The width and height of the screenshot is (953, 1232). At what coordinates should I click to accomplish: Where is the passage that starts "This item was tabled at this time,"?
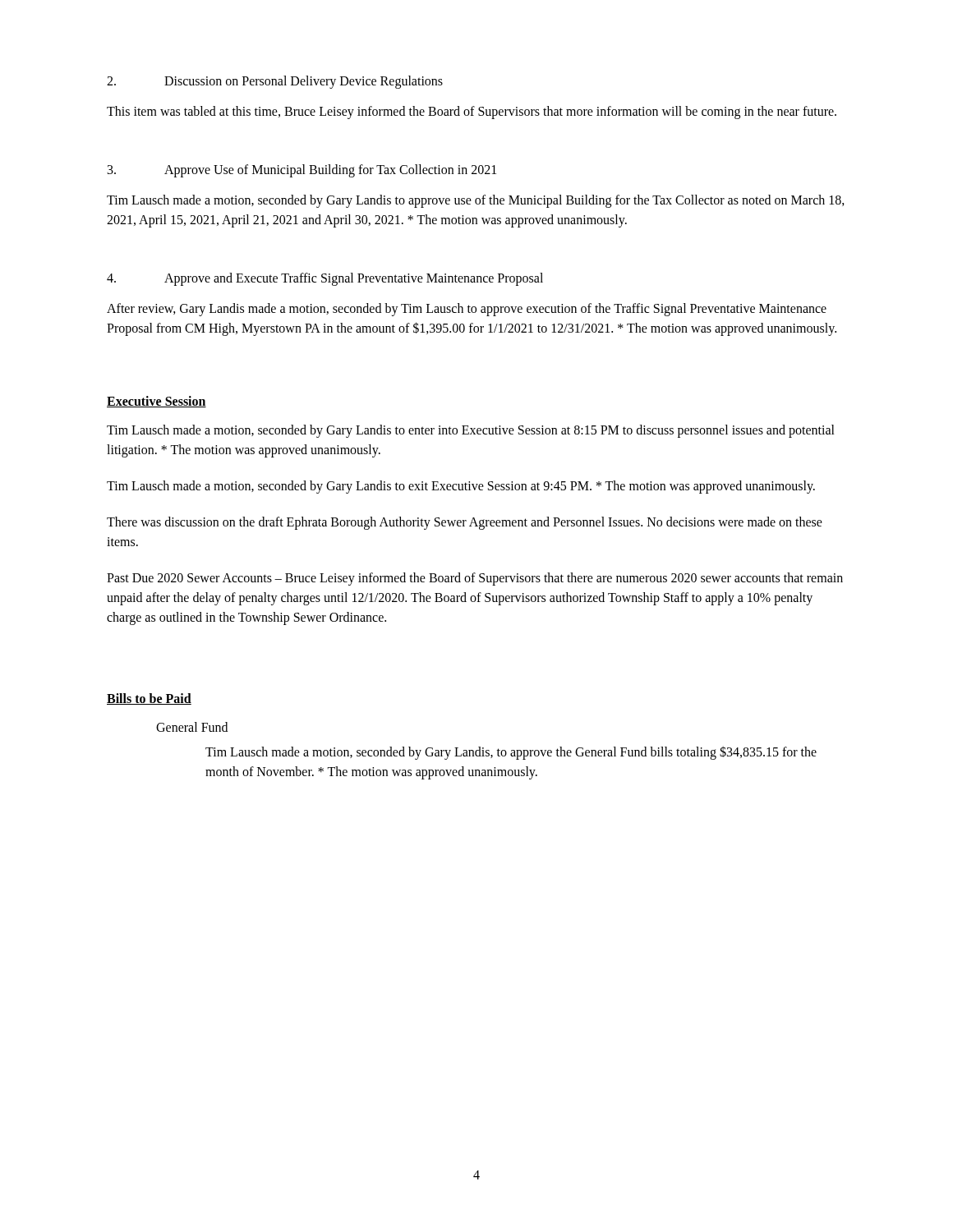tap(472, 111)
